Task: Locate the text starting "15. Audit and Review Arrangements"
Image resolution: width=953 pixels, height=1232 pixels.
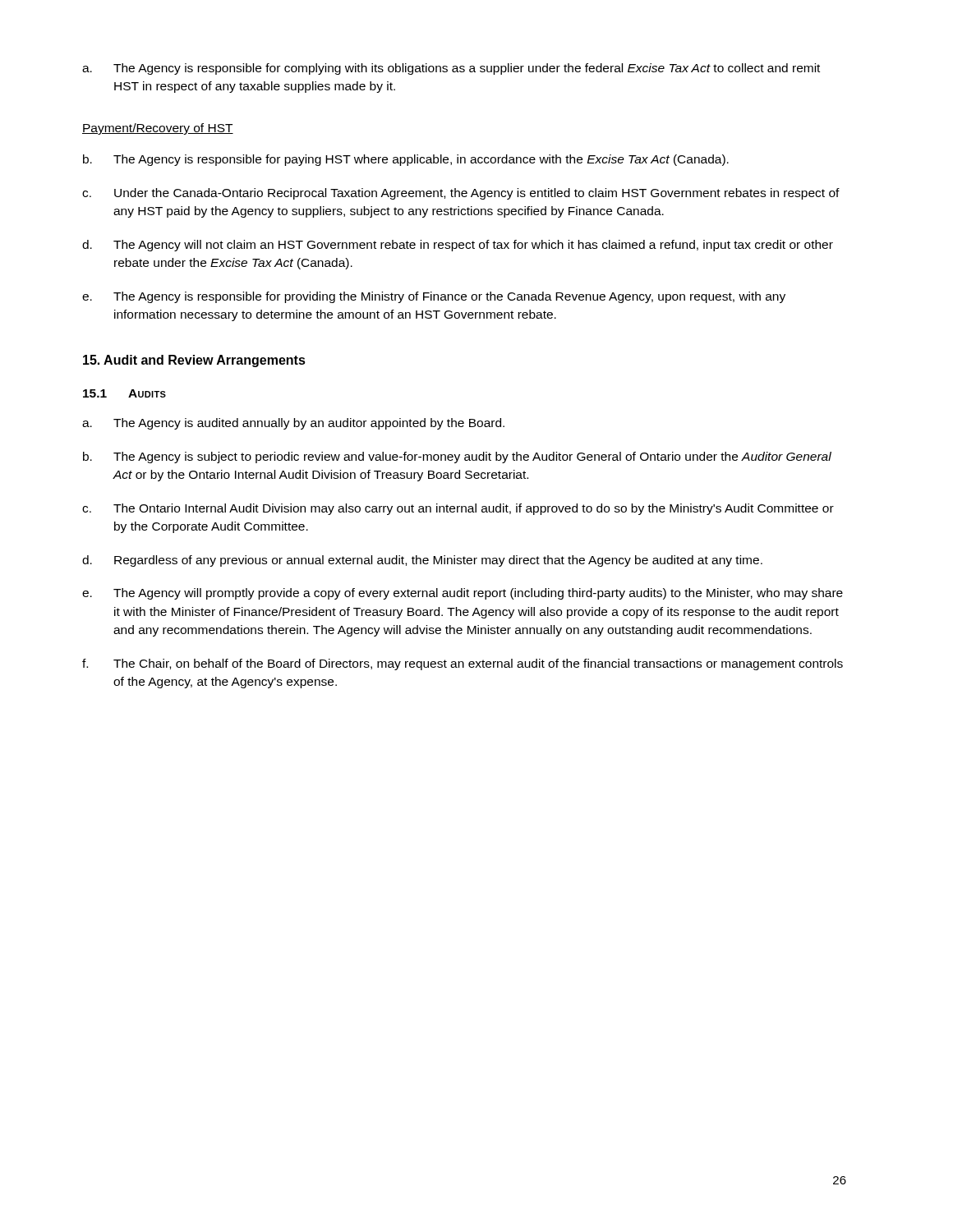Action: (194, 360)
